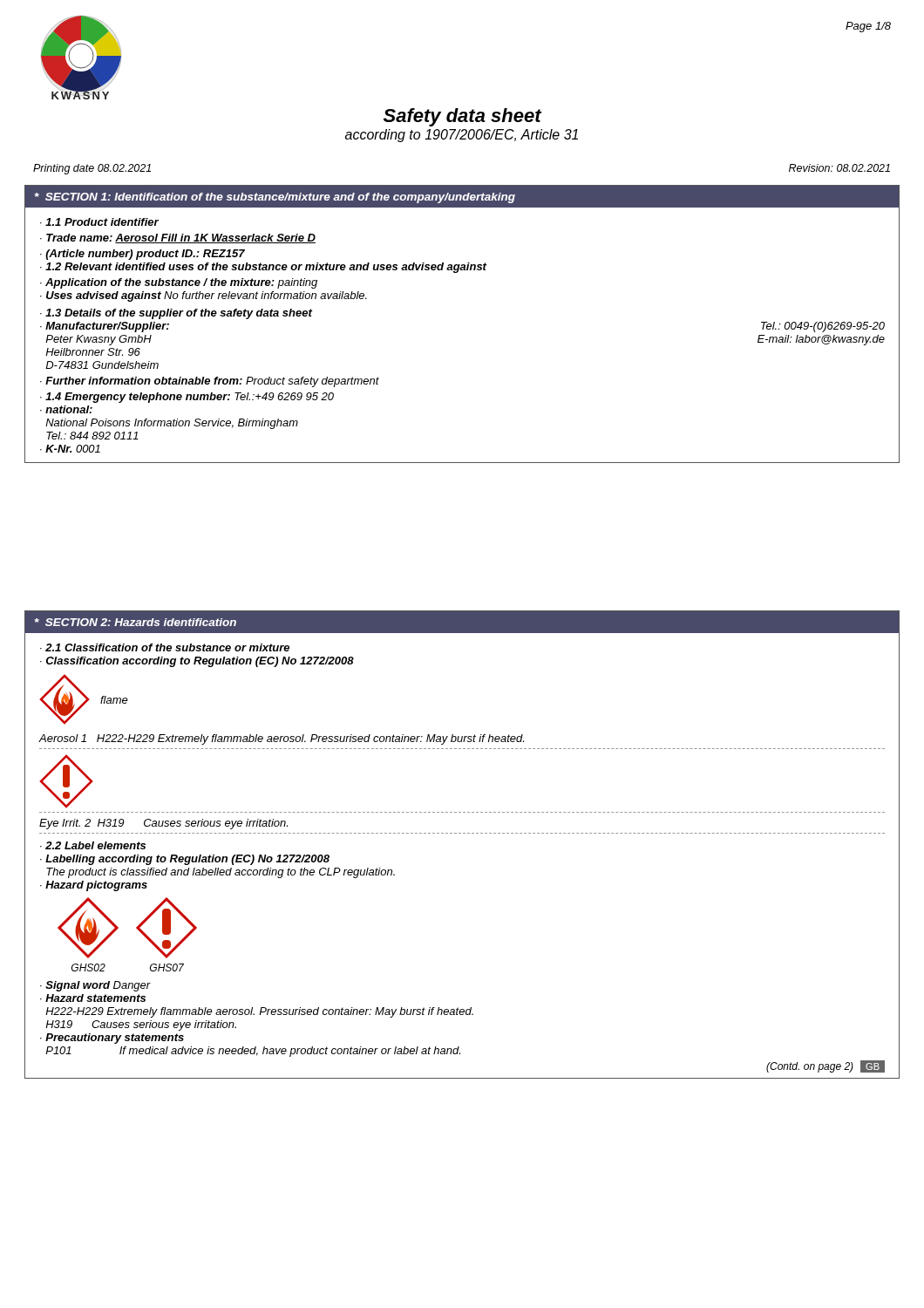Image resolution: width=924 pixels, height=1308 pixels.
Task: Point to the text starting "· (Article number) product ID.: REZ157"
Action: 263,260
